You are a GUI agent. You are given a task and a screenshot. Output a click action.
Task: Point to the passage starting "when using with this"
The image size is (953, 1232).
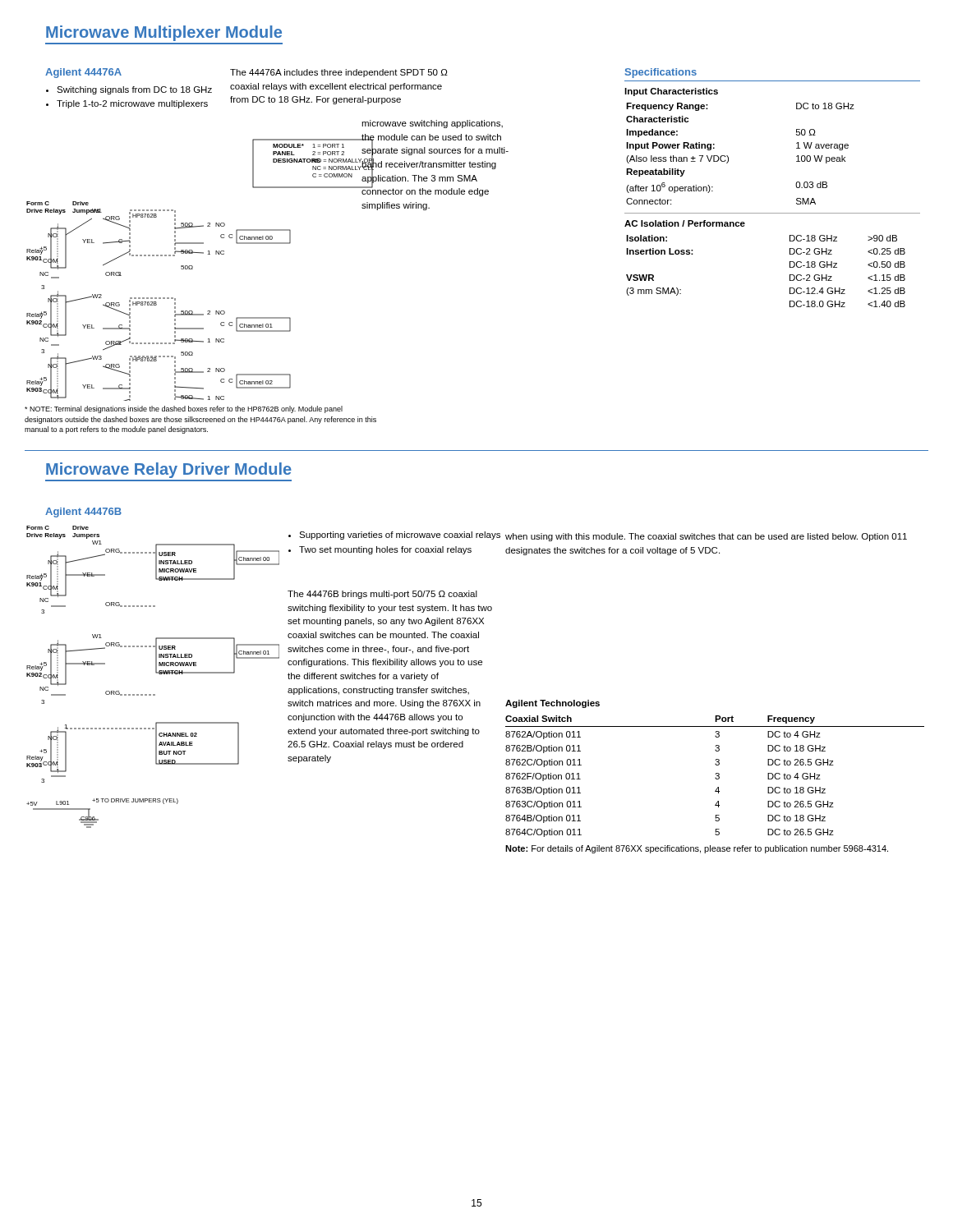(706, 543)
